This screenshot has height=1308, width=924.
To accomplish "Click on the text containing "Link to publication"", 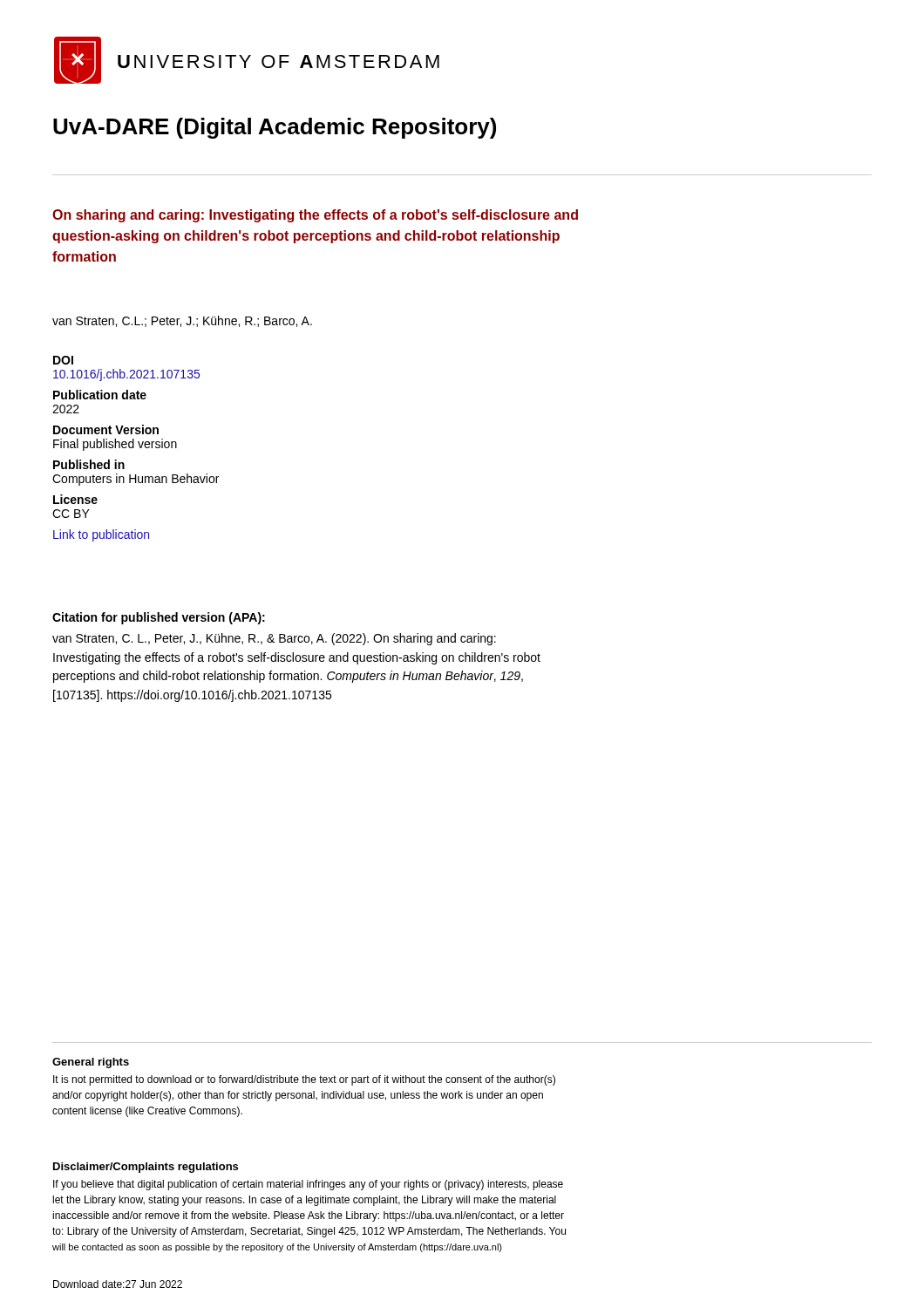I will click(101, 535).
